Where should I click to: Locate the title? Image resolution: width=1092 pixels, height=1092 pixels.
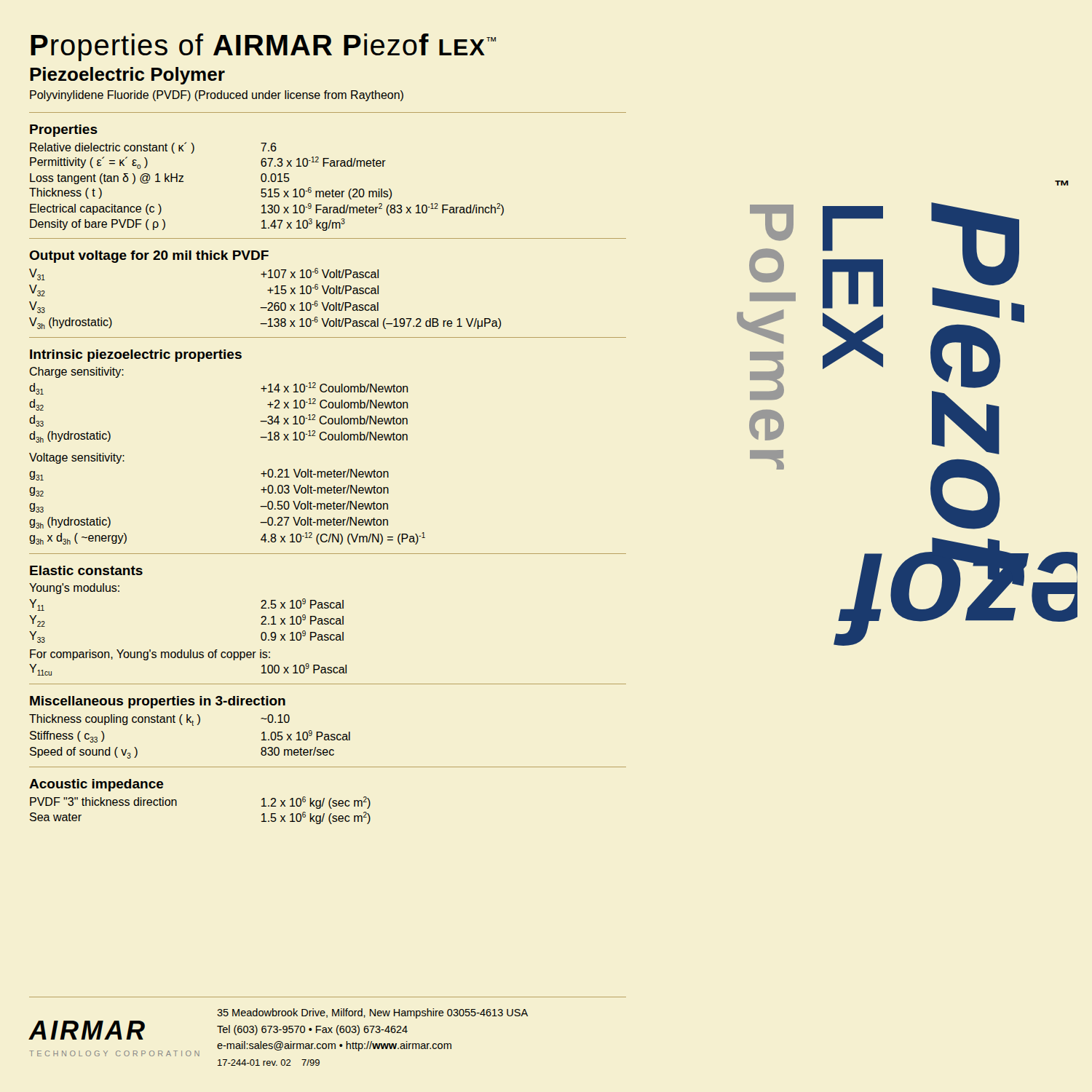click(x=263, y=45)
